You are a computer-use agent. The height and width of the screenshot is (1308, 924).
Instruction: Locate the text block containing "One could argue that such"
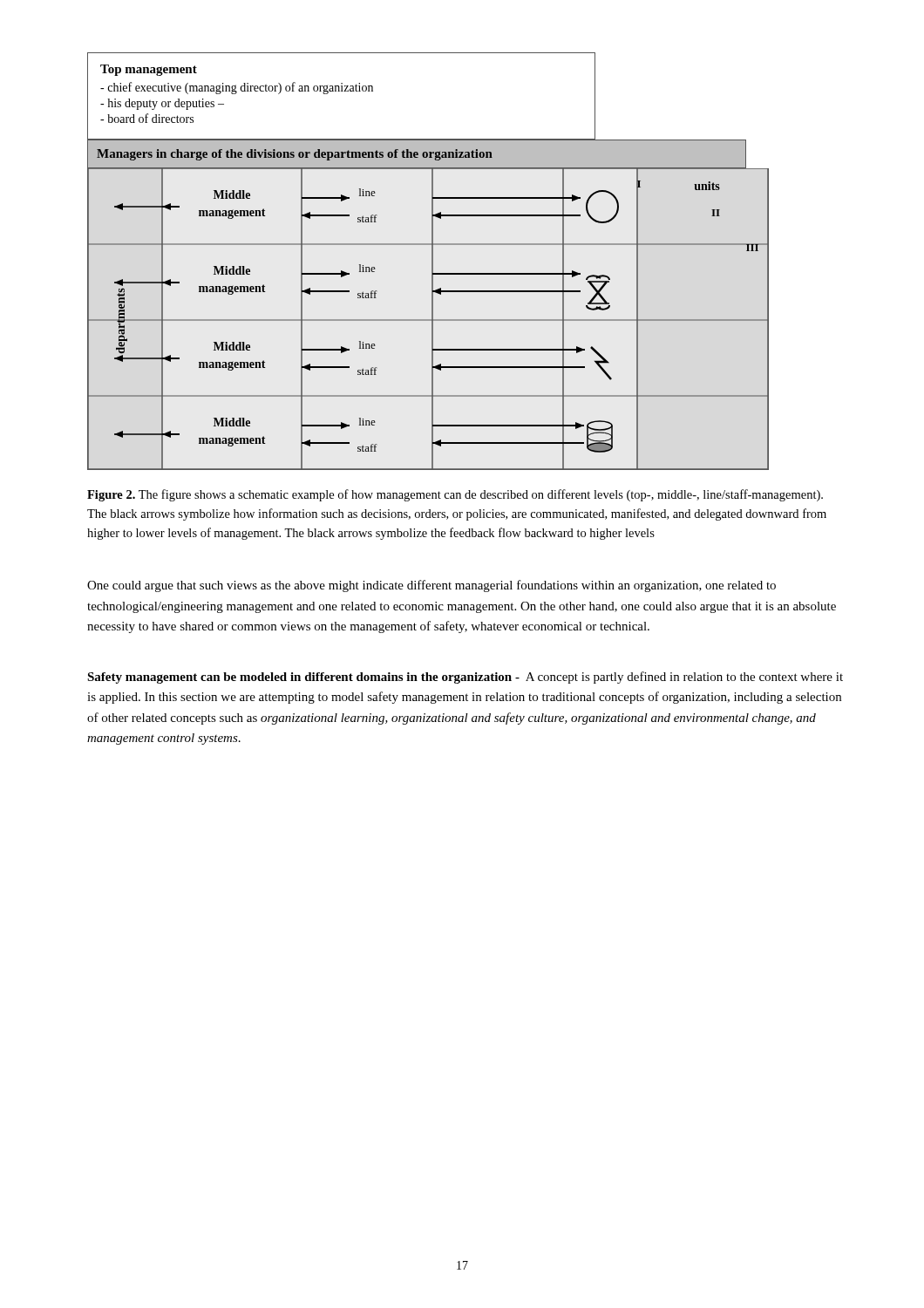tap(462, 606)
